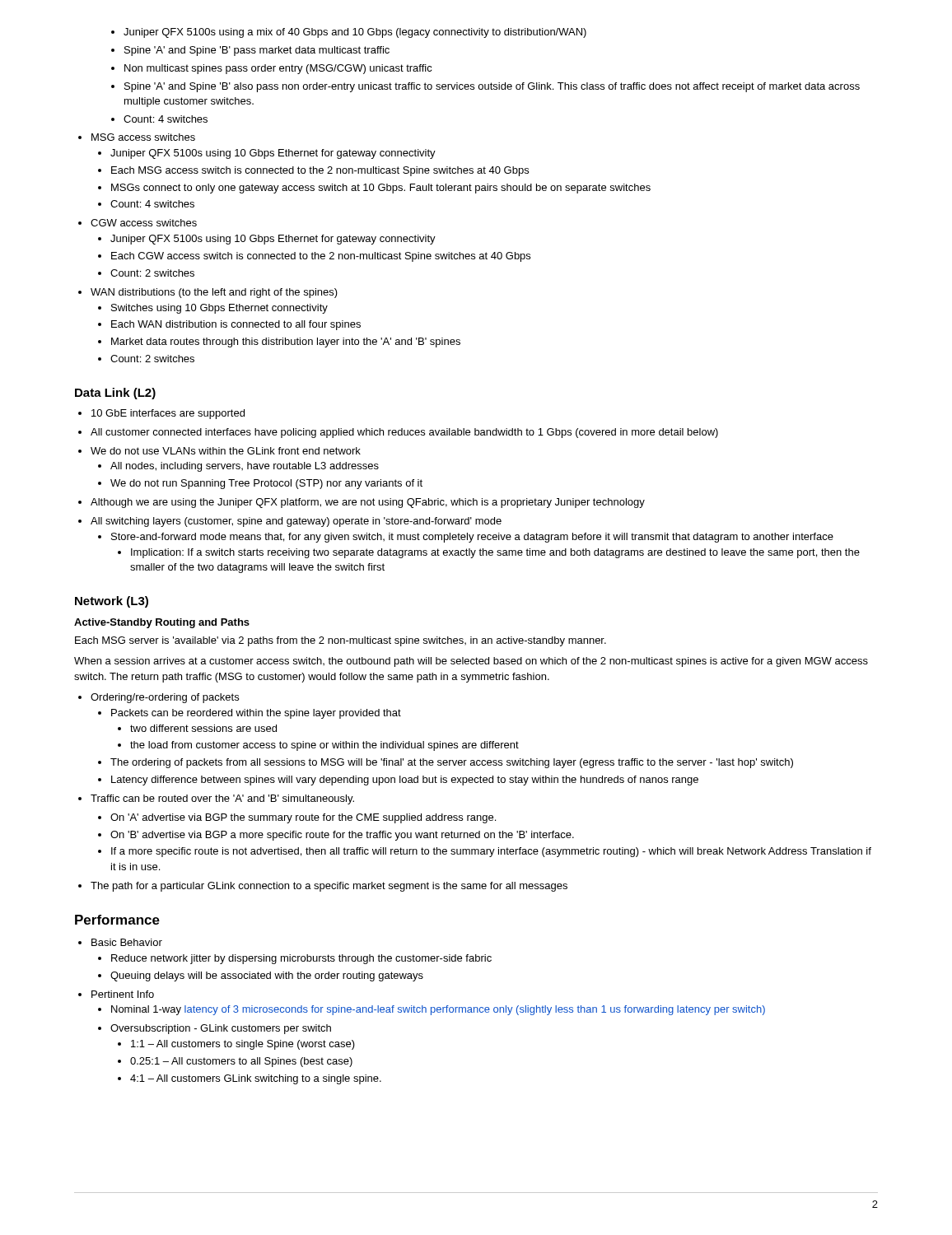The height and width of the screenshot is (1235, 952).
Task: Click on the block starting "Active-Standby Routing and Paths"
Action: [x=162, y=622]
